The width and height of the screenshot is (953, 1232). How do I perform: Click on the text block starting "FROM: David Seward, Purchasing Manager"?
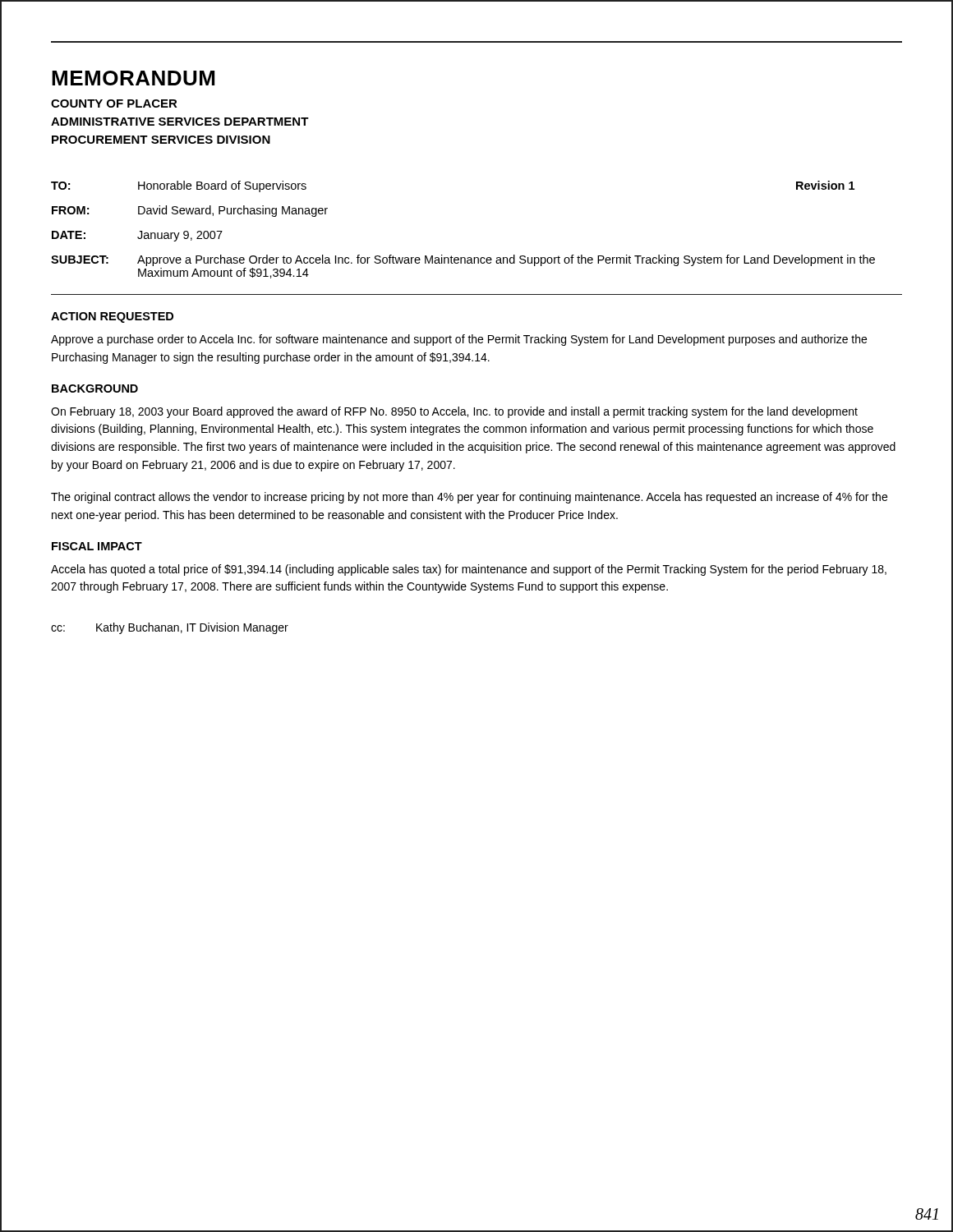pos(190,211)
